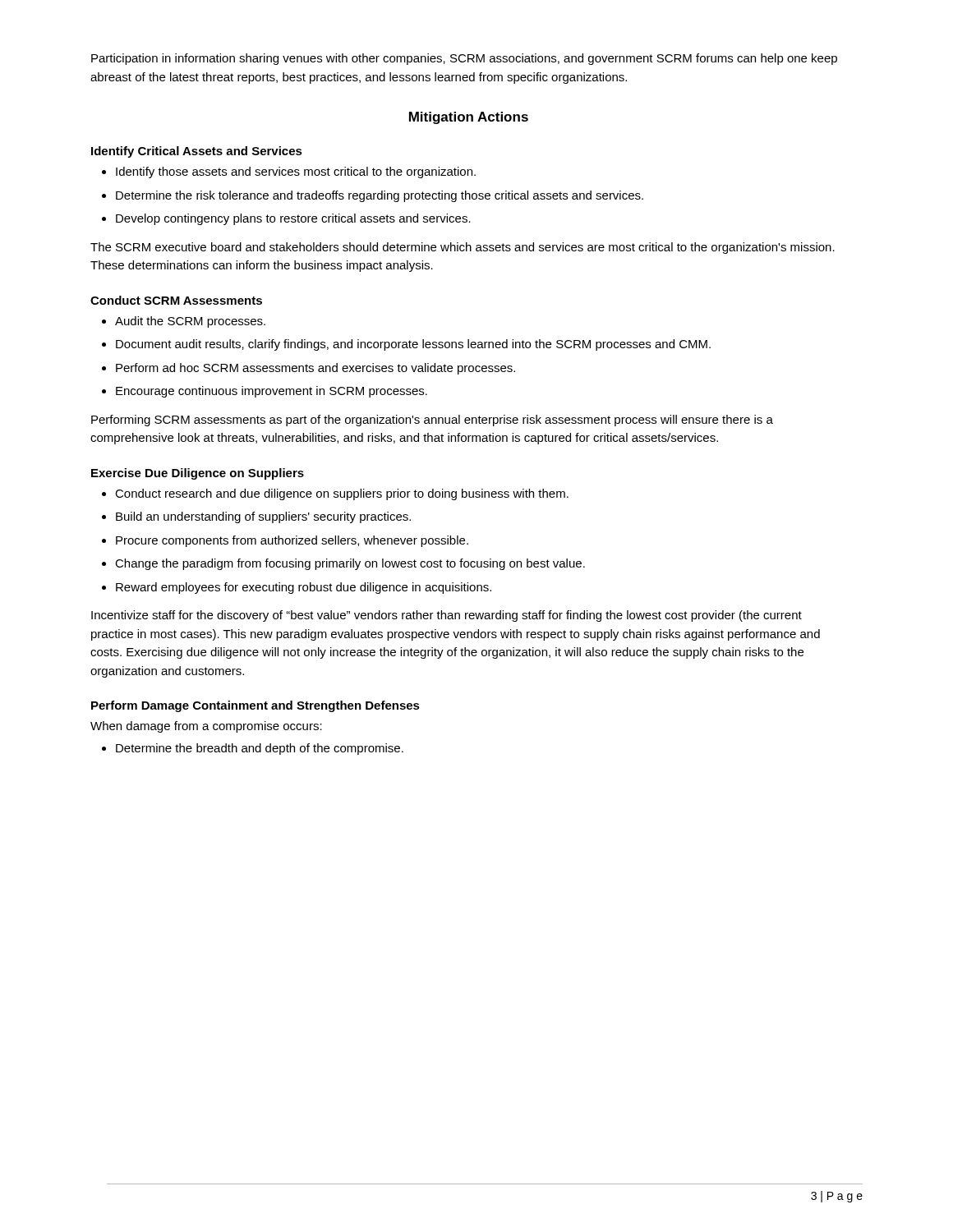Where is the passage that starts "Performing SCRM assessments as"?

click(432, 428)
